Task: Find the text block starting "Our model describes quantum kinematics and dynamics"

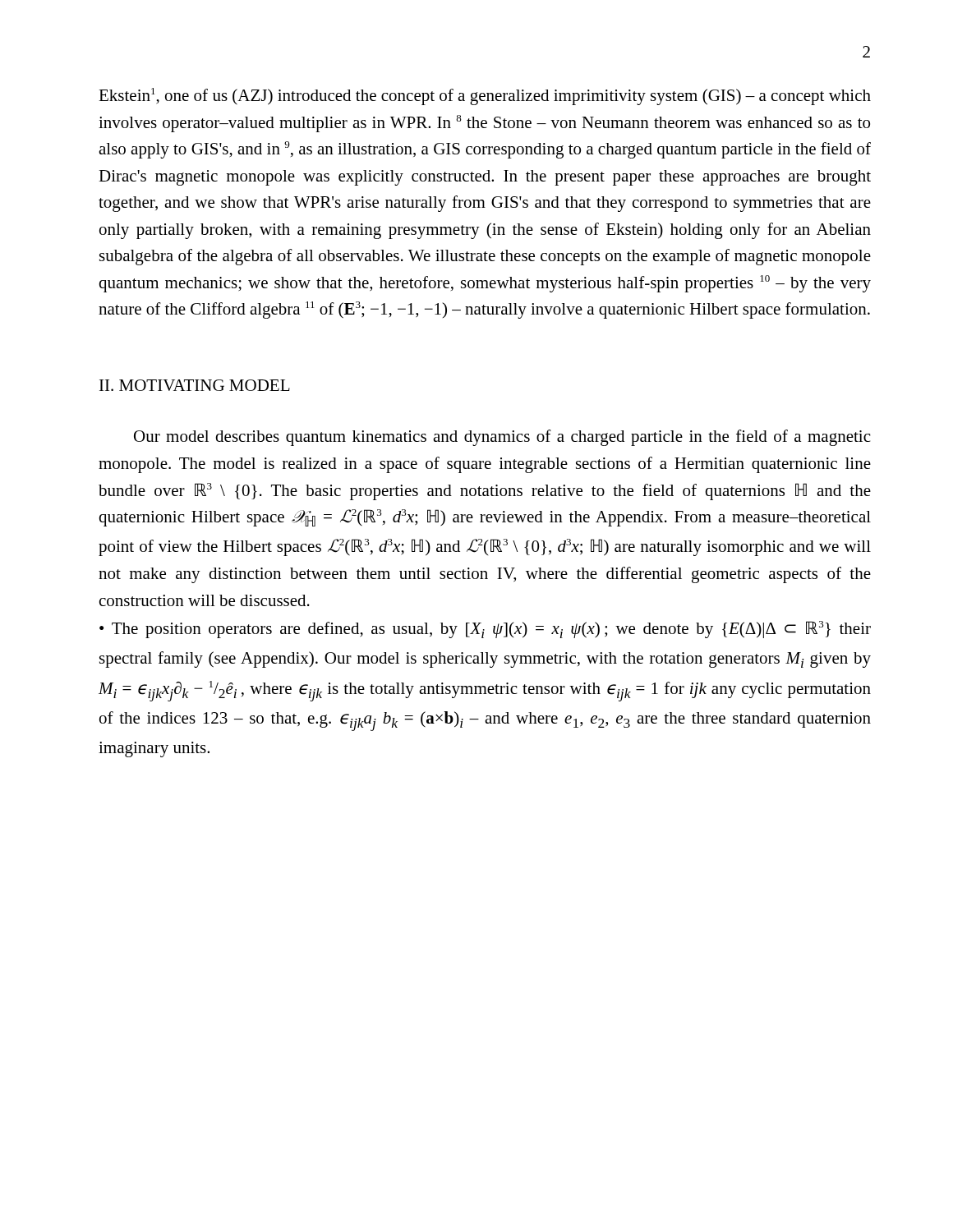Action: (485, 518)
